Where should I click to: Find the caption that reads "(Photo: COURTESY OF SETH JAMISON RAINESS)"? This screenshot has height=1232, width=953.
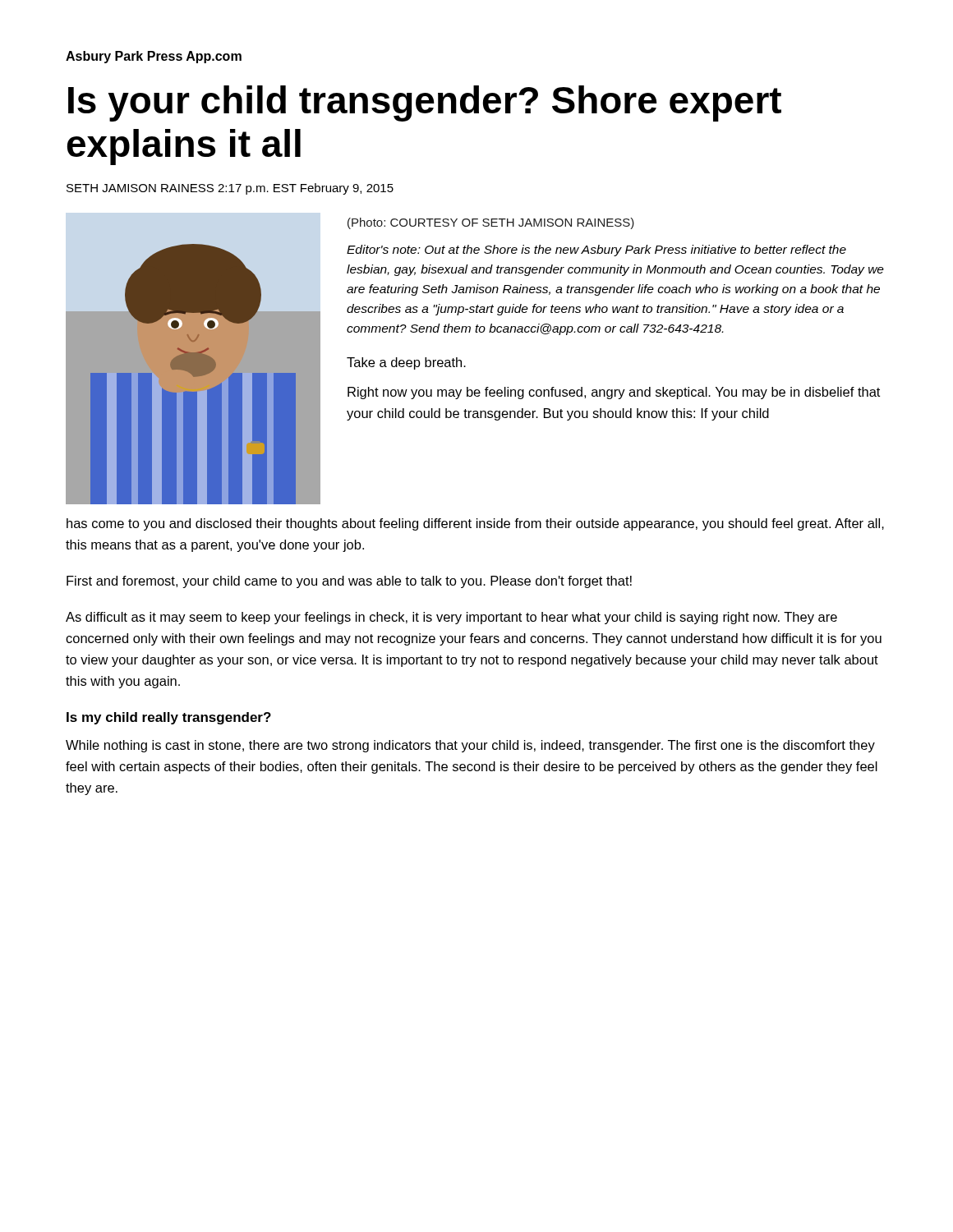pos(491,222)
